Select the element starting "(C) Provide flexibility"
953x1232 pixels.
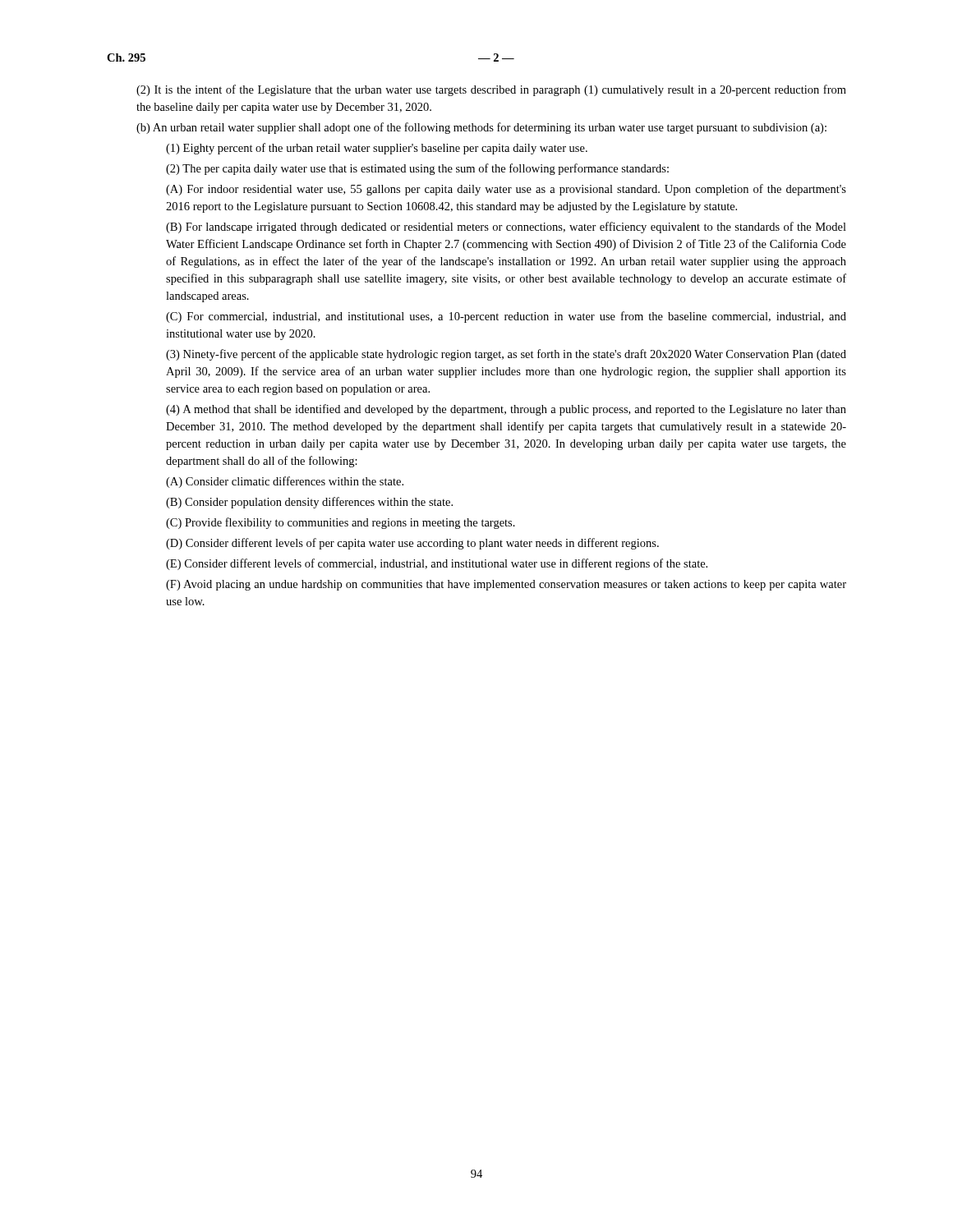point(506,523)
